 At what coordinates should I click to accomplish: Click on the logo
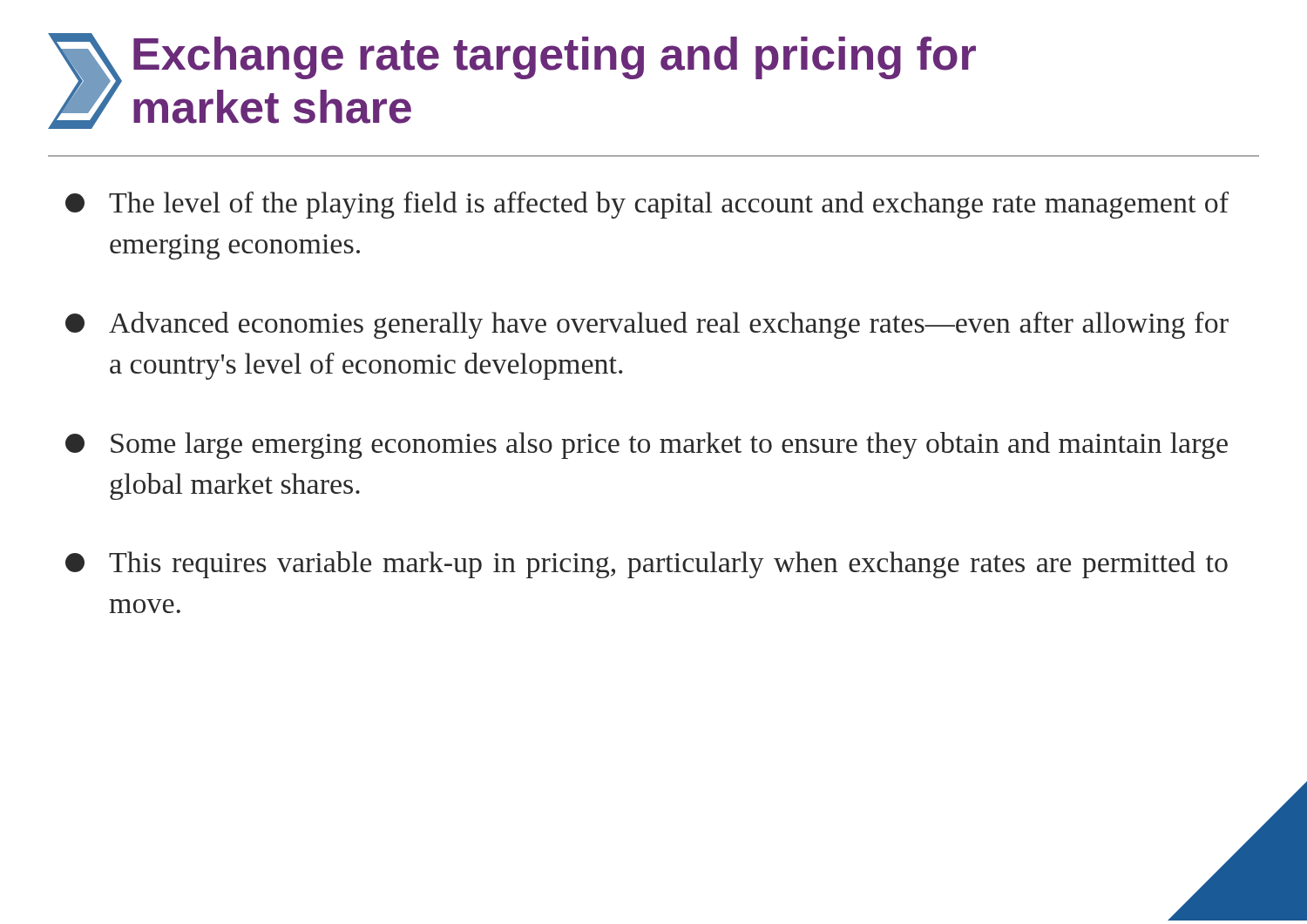coord(85,81)
